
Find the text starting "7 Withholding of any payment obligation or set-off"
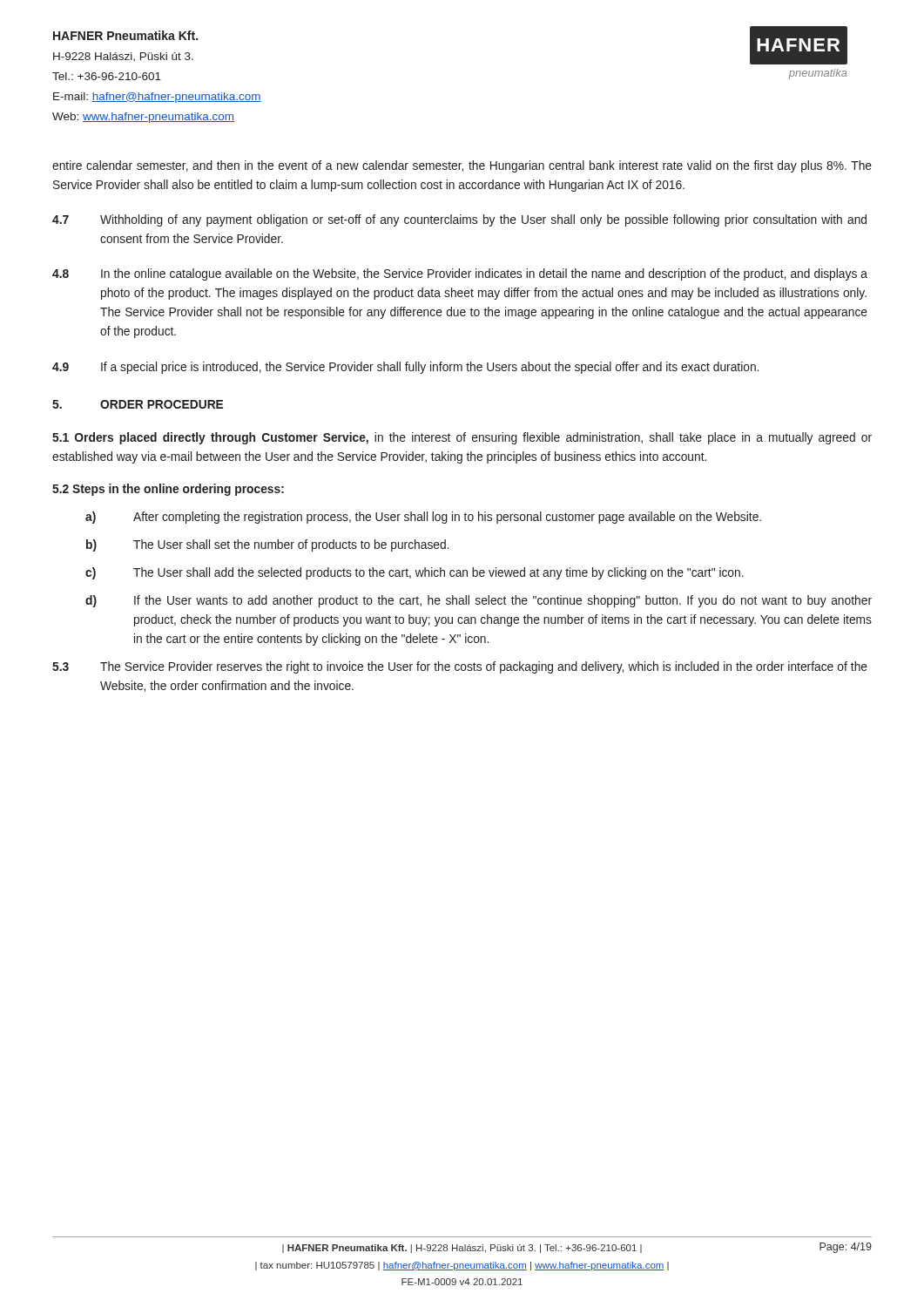click(460, 230)
